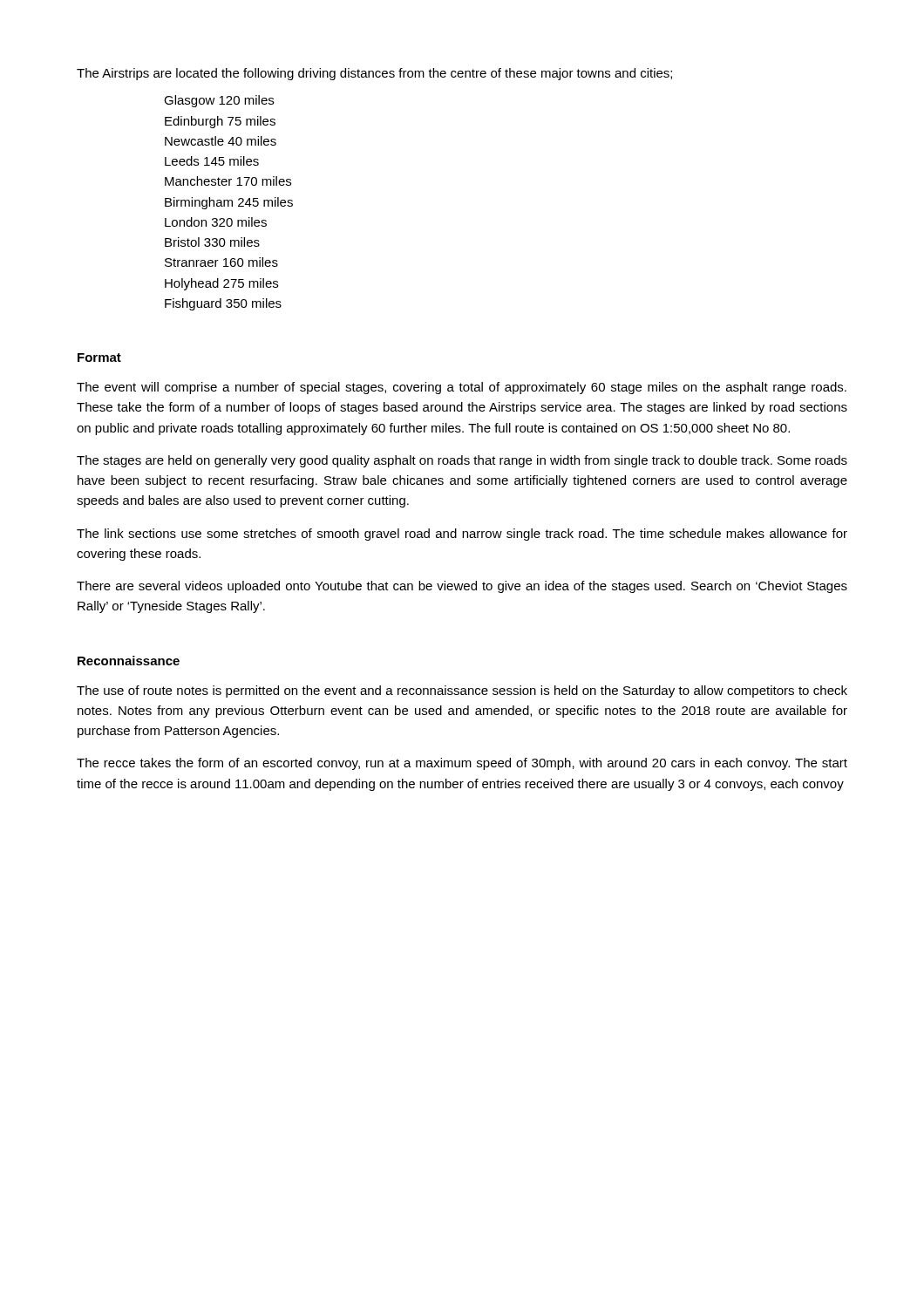This screenshot has height=1308, width=924.
Task: Select the element starting "Bristol 330 miles"
Action: 212,242
